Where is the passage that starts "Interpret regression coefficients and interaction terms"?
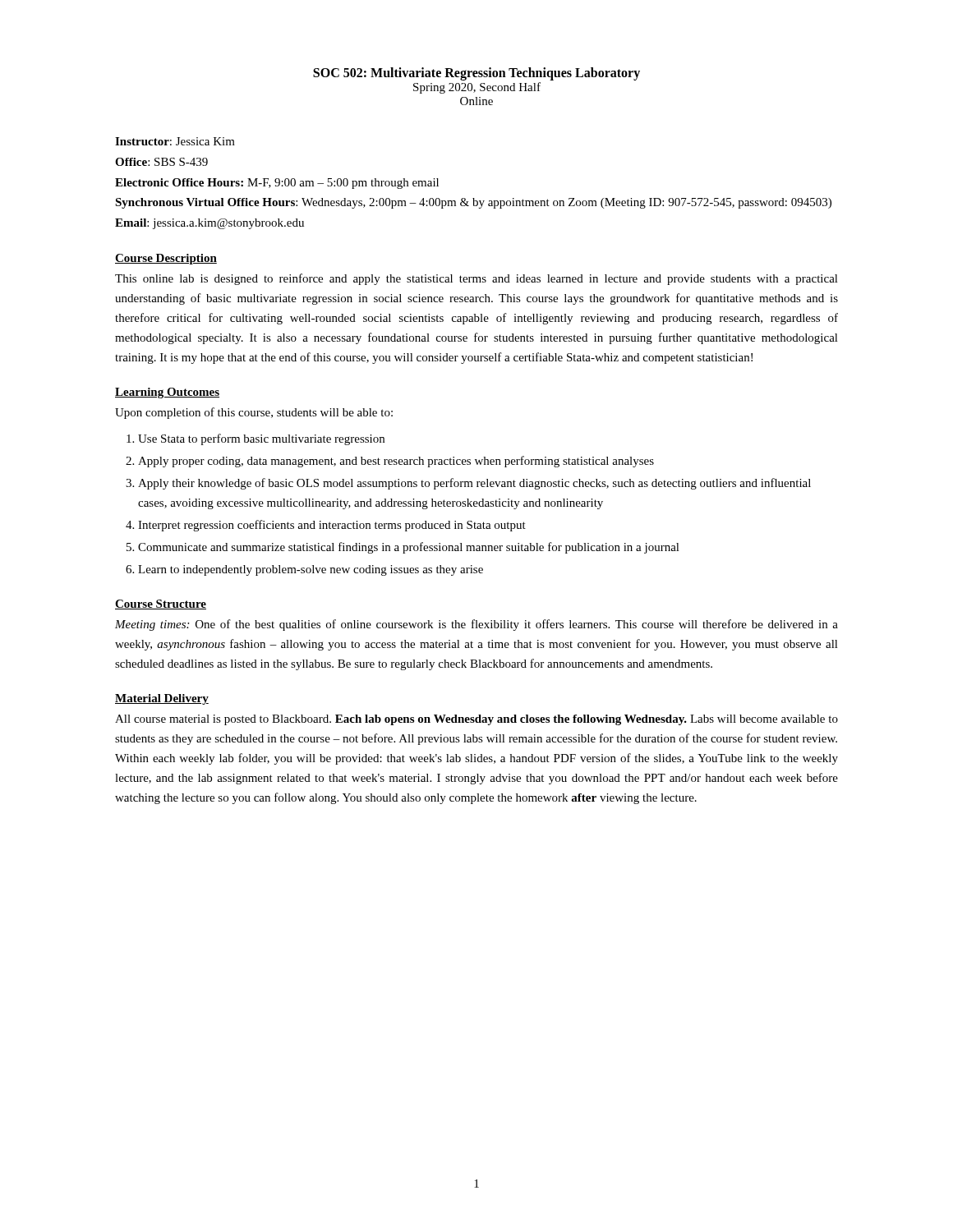Viewport: 953px width, 1232px height. (x=488, y=525)
